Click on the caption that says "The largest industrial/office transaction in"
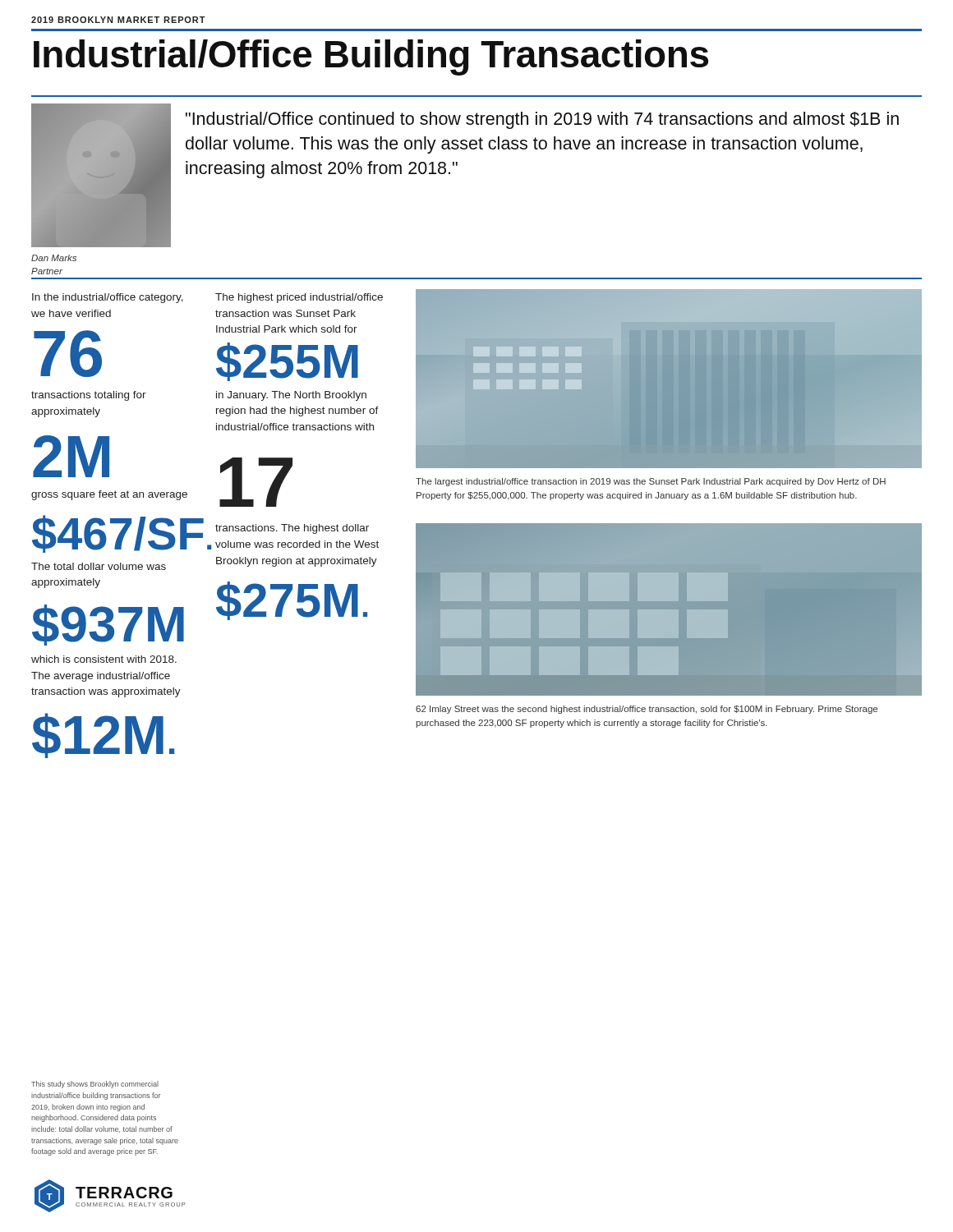Image resolution: width=953 pixels, height=1232 pixels. coord(651,488)
